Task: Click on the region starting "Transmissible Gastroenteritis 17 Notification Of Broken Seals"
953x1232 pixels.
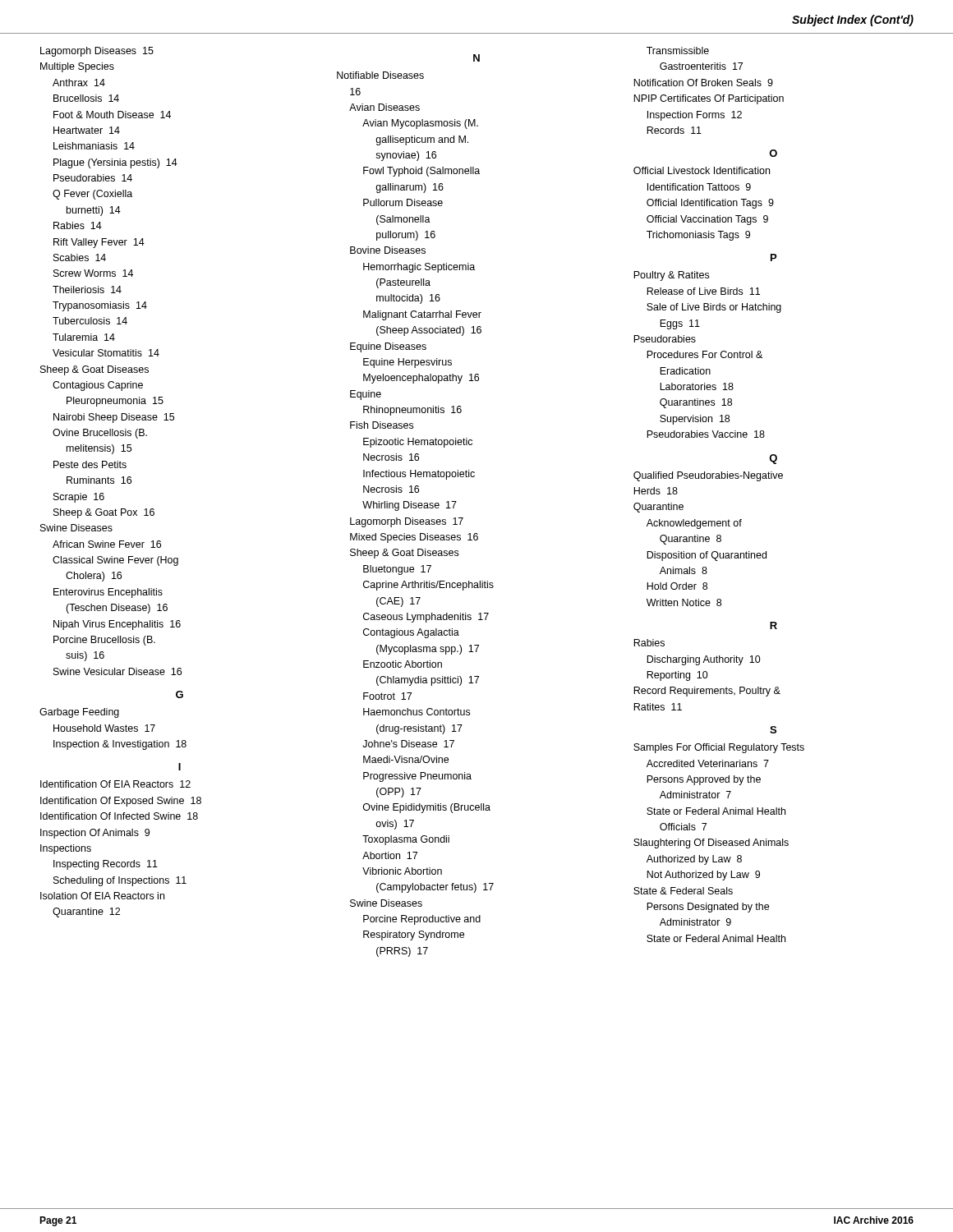Action: coord(678,51)
